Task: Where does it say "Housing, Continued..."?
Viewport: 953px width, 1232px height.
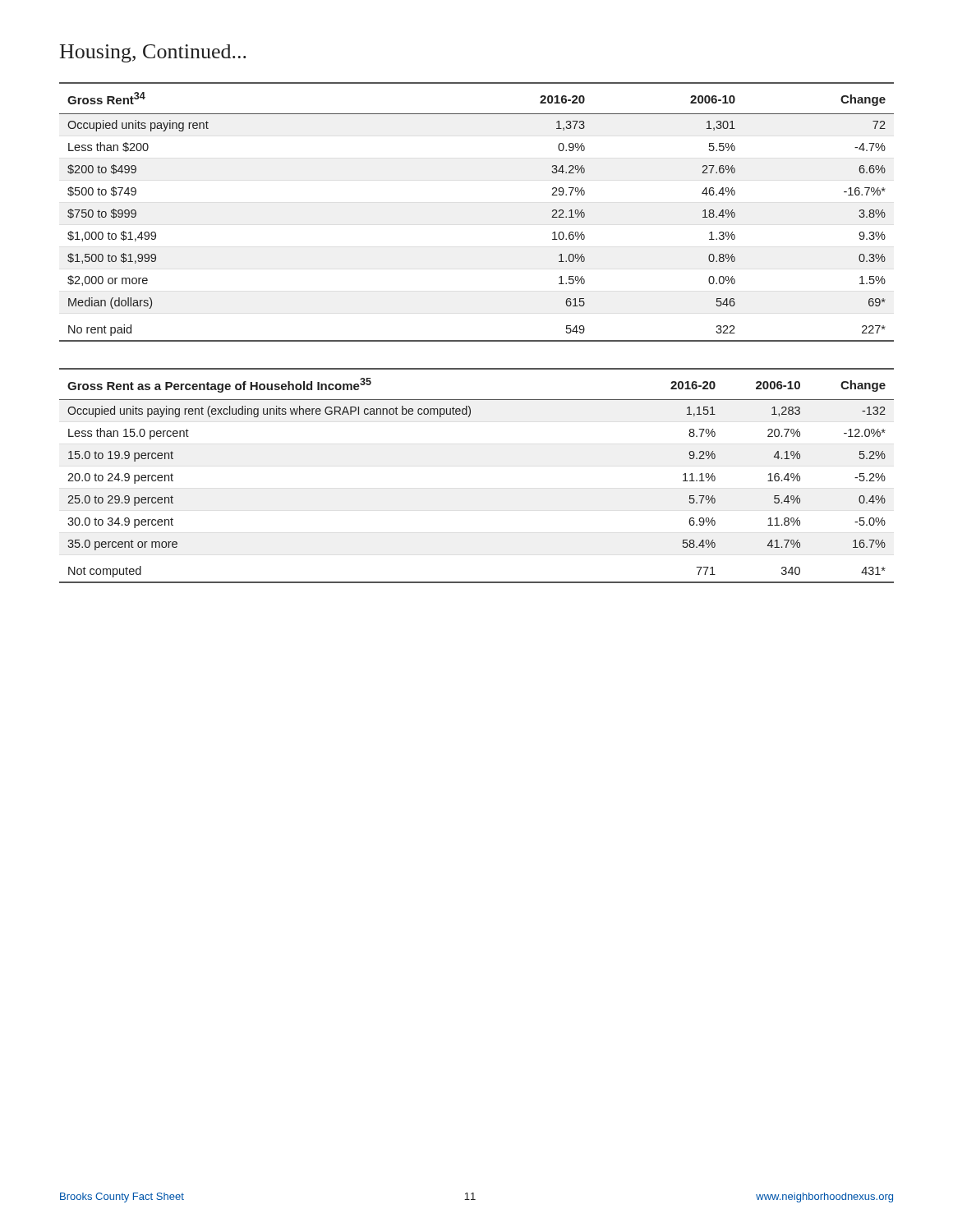Action: pos(153,51)
